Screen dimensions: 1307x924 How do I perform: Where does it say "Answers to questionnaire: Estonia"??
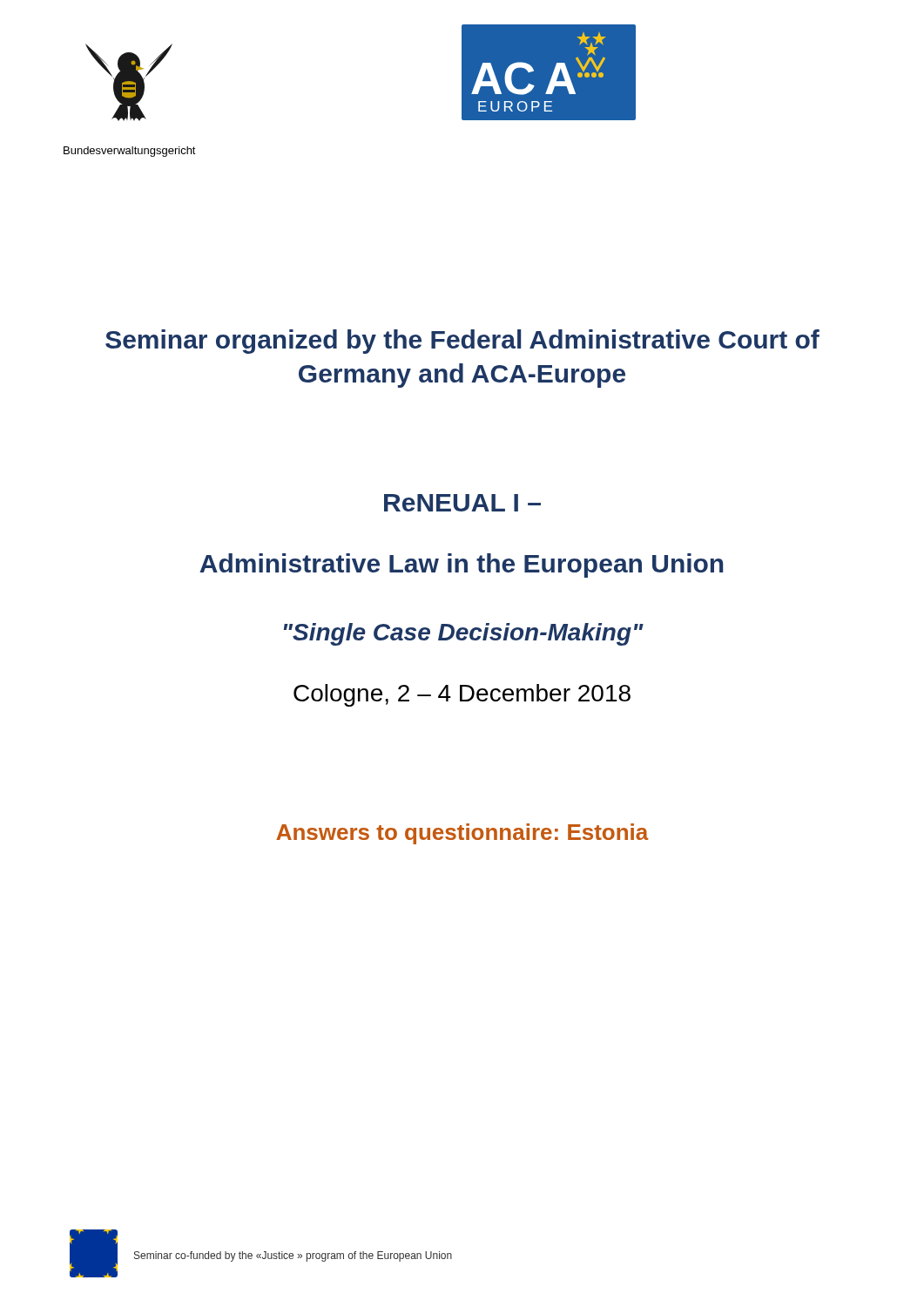pyautogui.click(x=462, y=833)
